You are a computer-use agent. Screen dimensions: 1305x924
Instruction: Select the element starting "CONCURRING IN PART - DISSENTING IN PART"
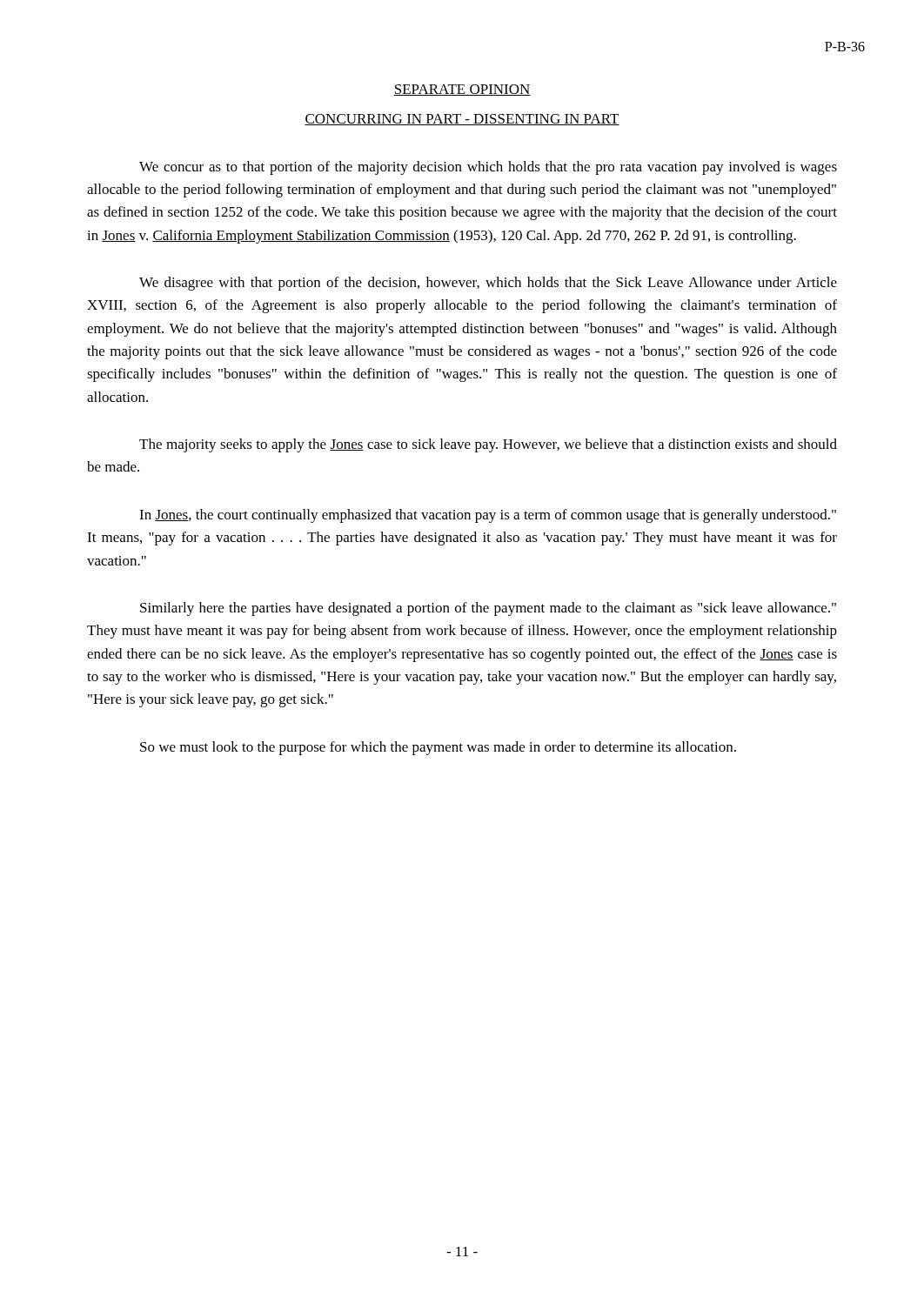click(x=462, y=119)
